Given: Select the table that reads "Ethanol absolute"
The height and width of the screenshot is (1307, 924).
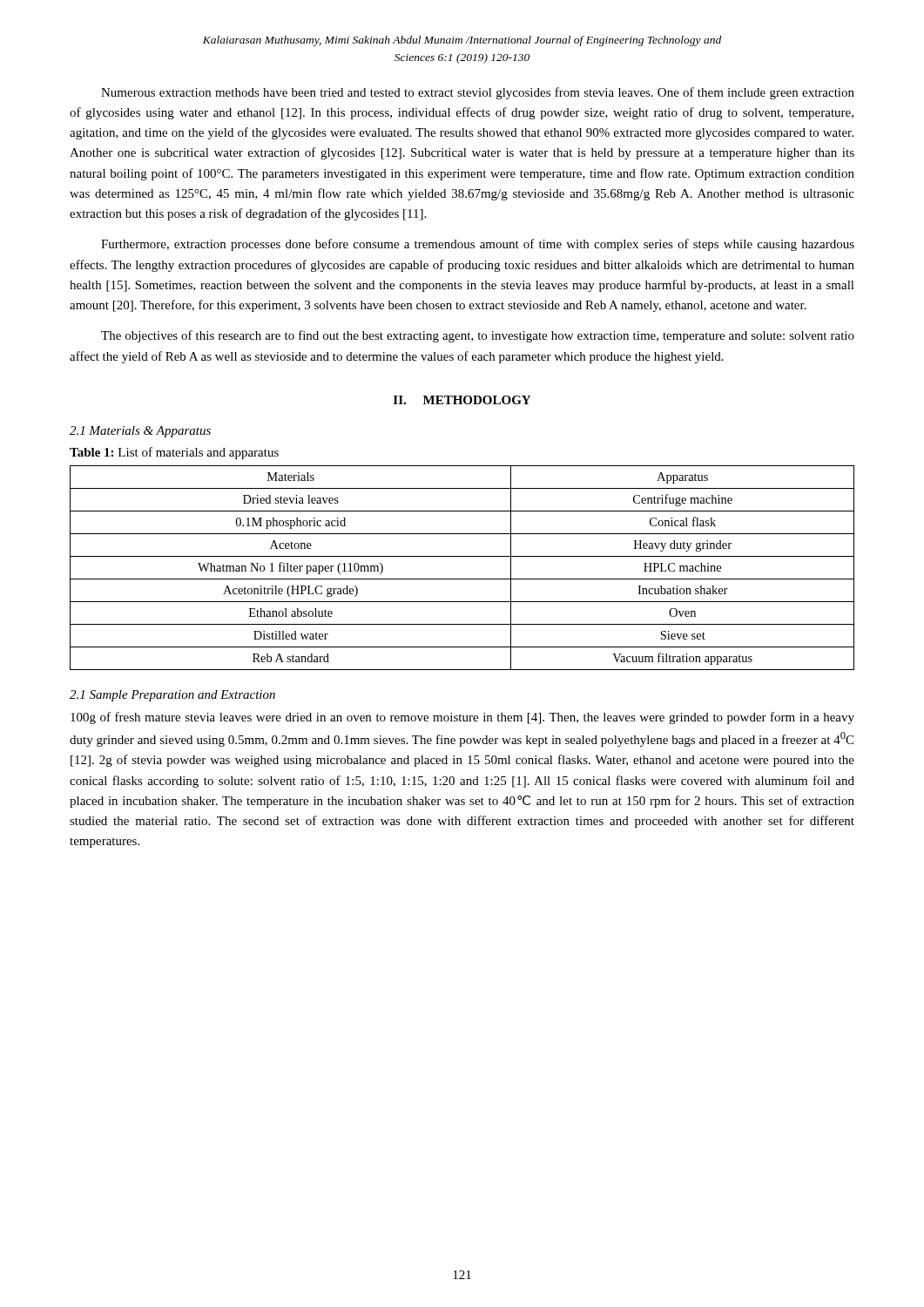Looking at the screenshot, I should click(x=462, y=567).
